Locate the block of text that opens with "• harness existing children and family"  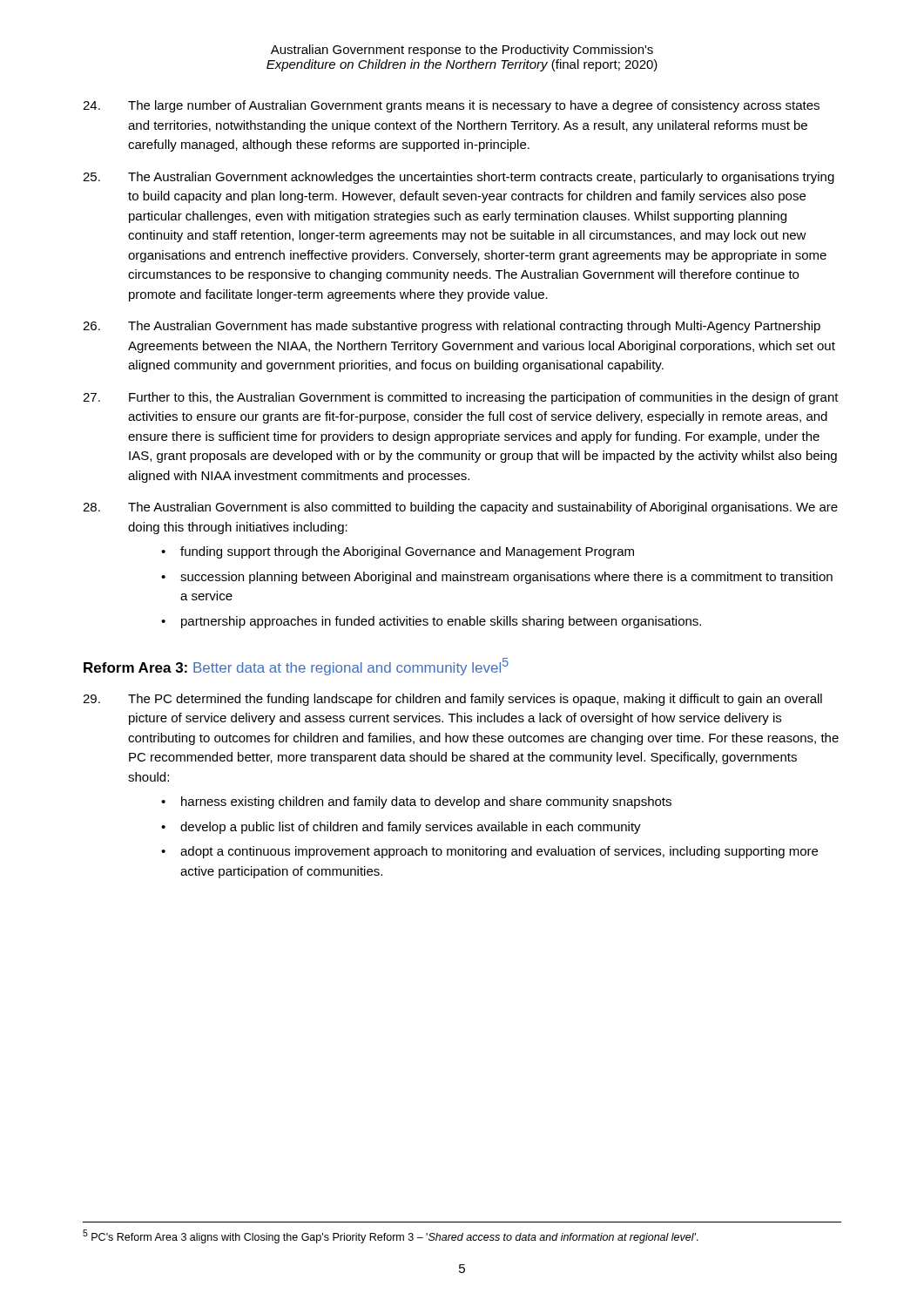pos(485,802)
